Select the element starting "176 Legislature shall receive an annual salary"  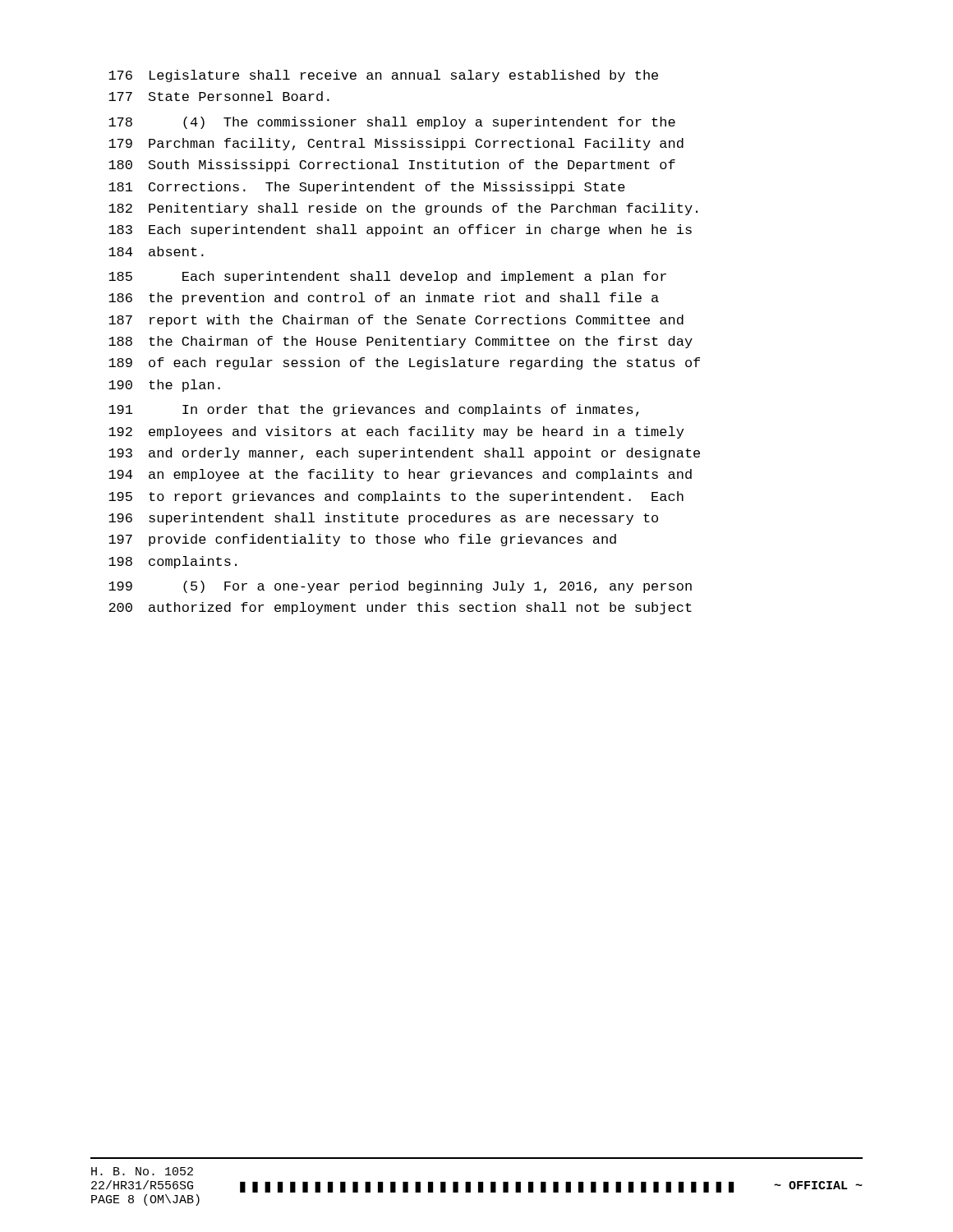coord(476,87)
